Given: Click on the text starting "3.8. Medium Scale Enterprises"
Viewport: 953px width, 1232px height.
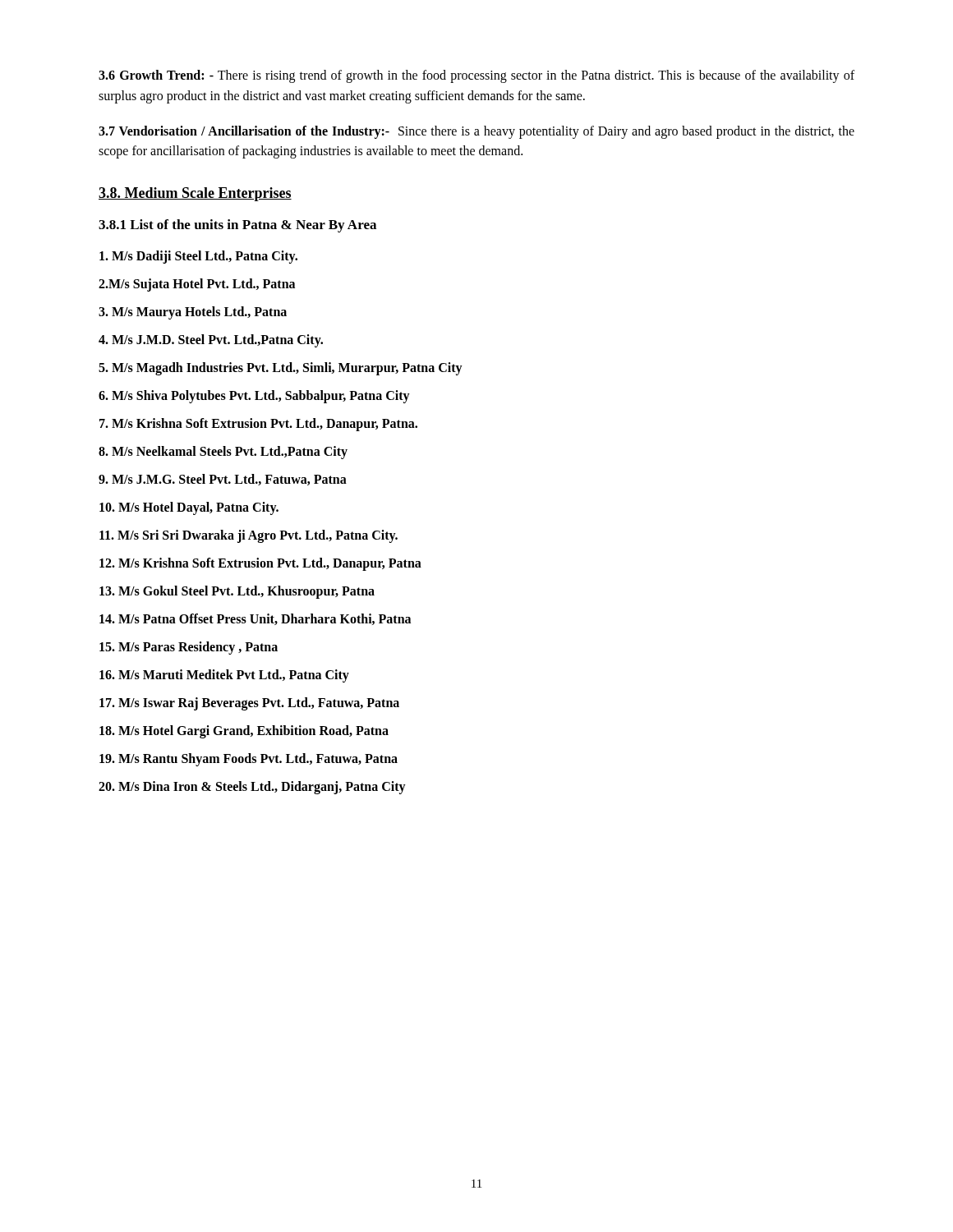Looking at the screenshot, I should [195, 193].
